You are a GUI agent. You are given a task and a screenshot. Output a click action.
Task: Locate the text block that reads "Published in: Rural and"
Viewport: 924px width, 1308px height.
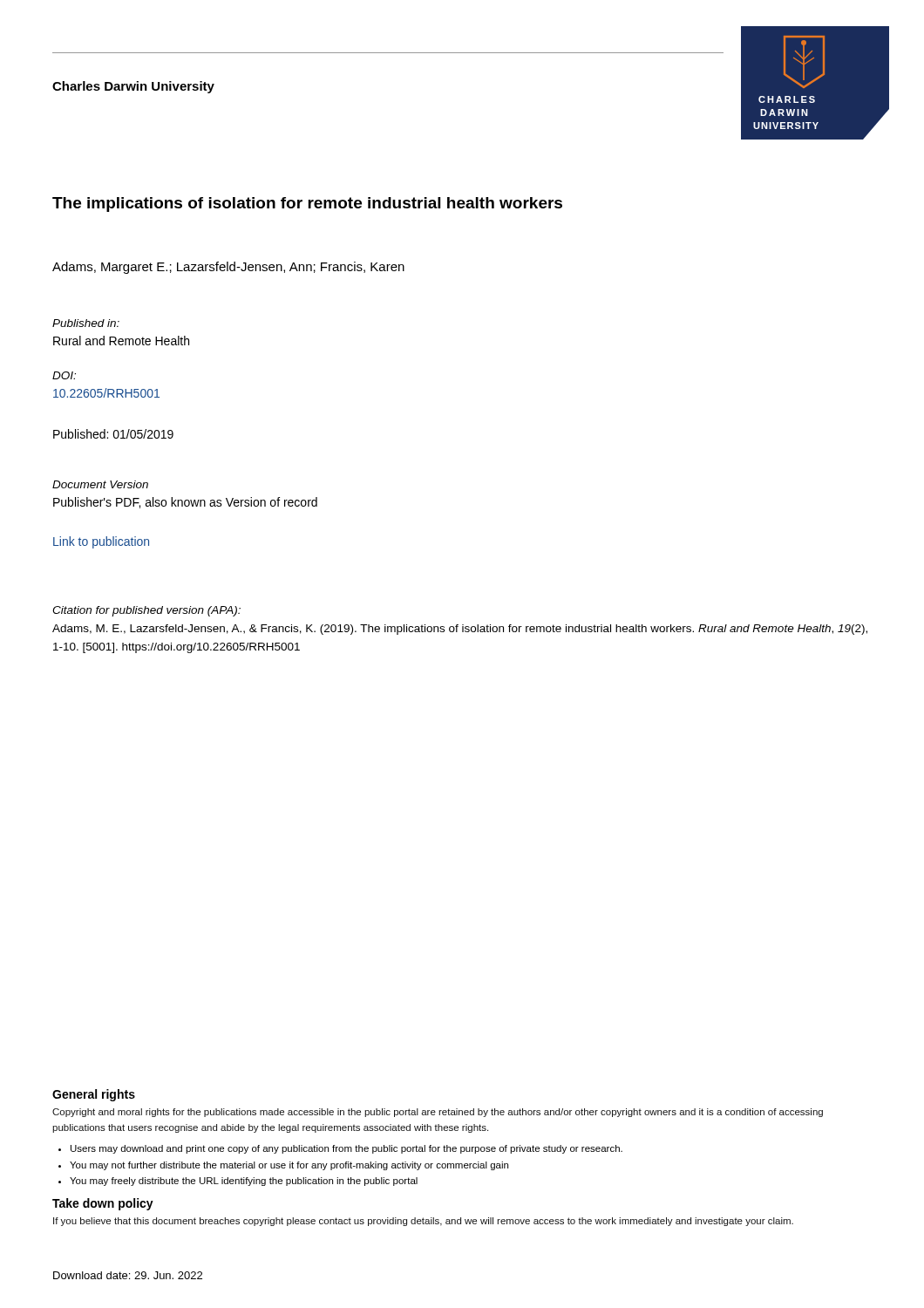pyautogui.click(x=121, y=332)
